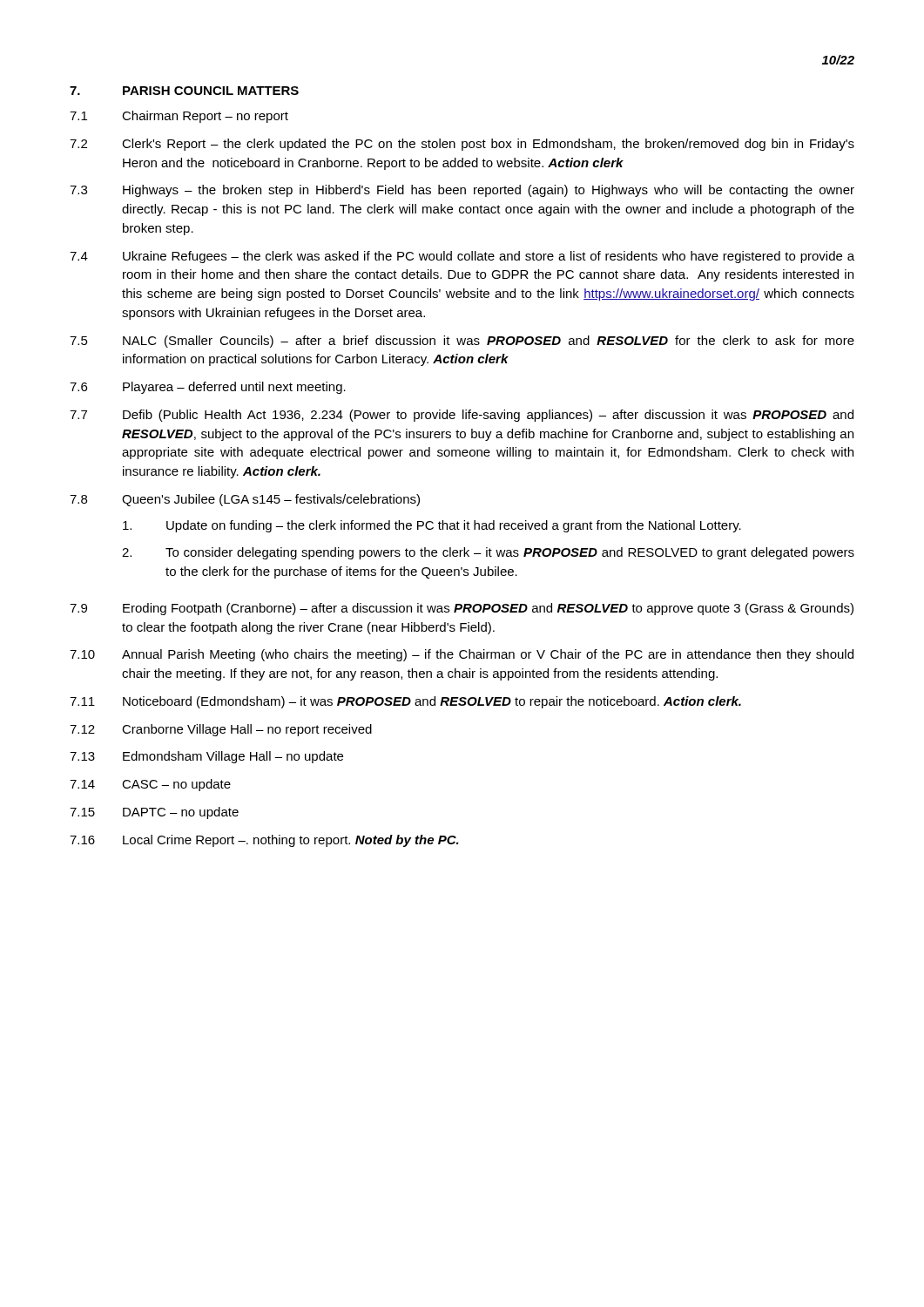Viewport: 924px width, 1307px height.
Task: Find the text block starting "7.15 DAPTC – no update"
Action: click(154, 813)
